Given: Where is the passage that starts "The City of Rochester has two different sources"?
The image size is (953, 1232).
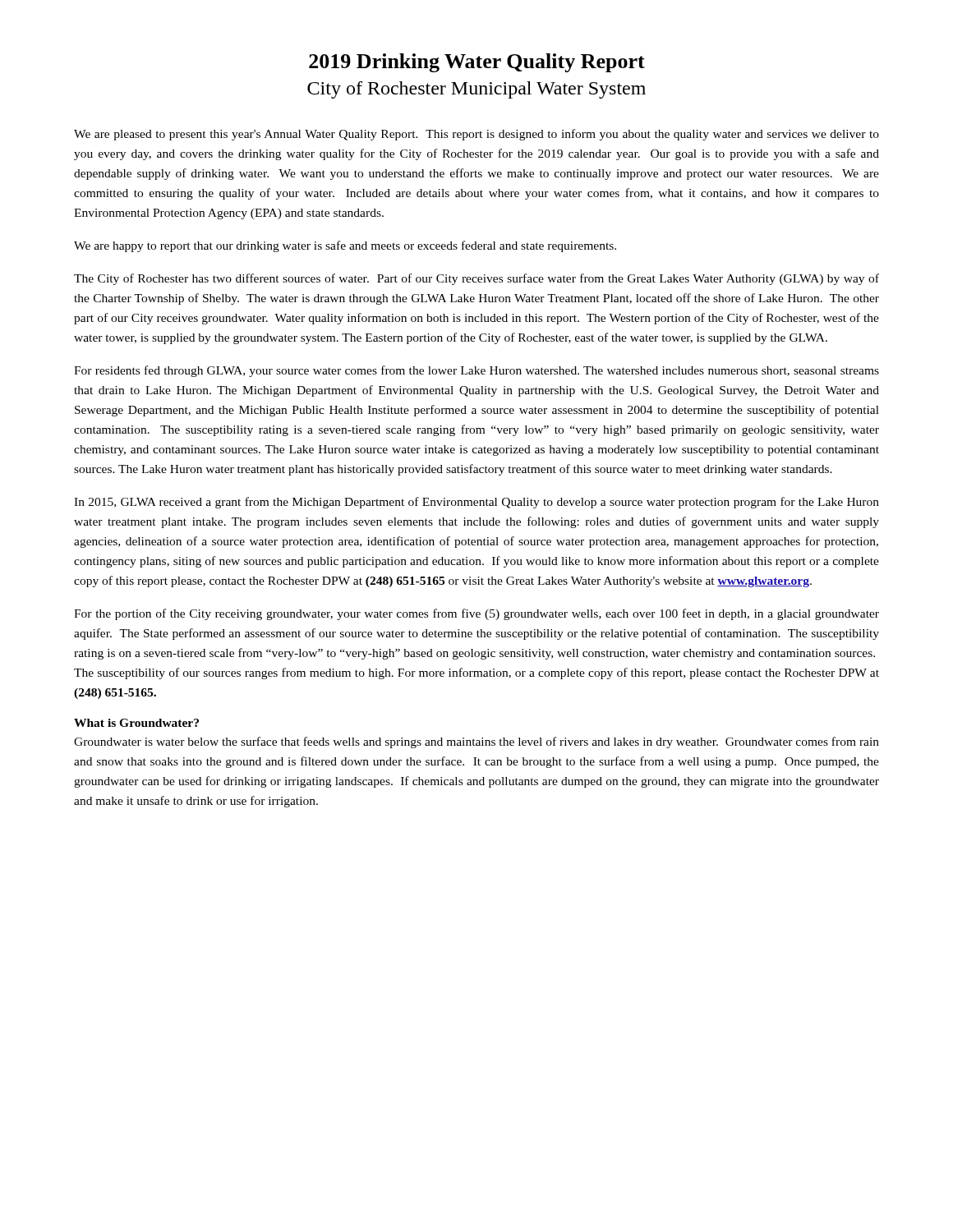Looking at the screenshot, I should [x=476, y=308].
